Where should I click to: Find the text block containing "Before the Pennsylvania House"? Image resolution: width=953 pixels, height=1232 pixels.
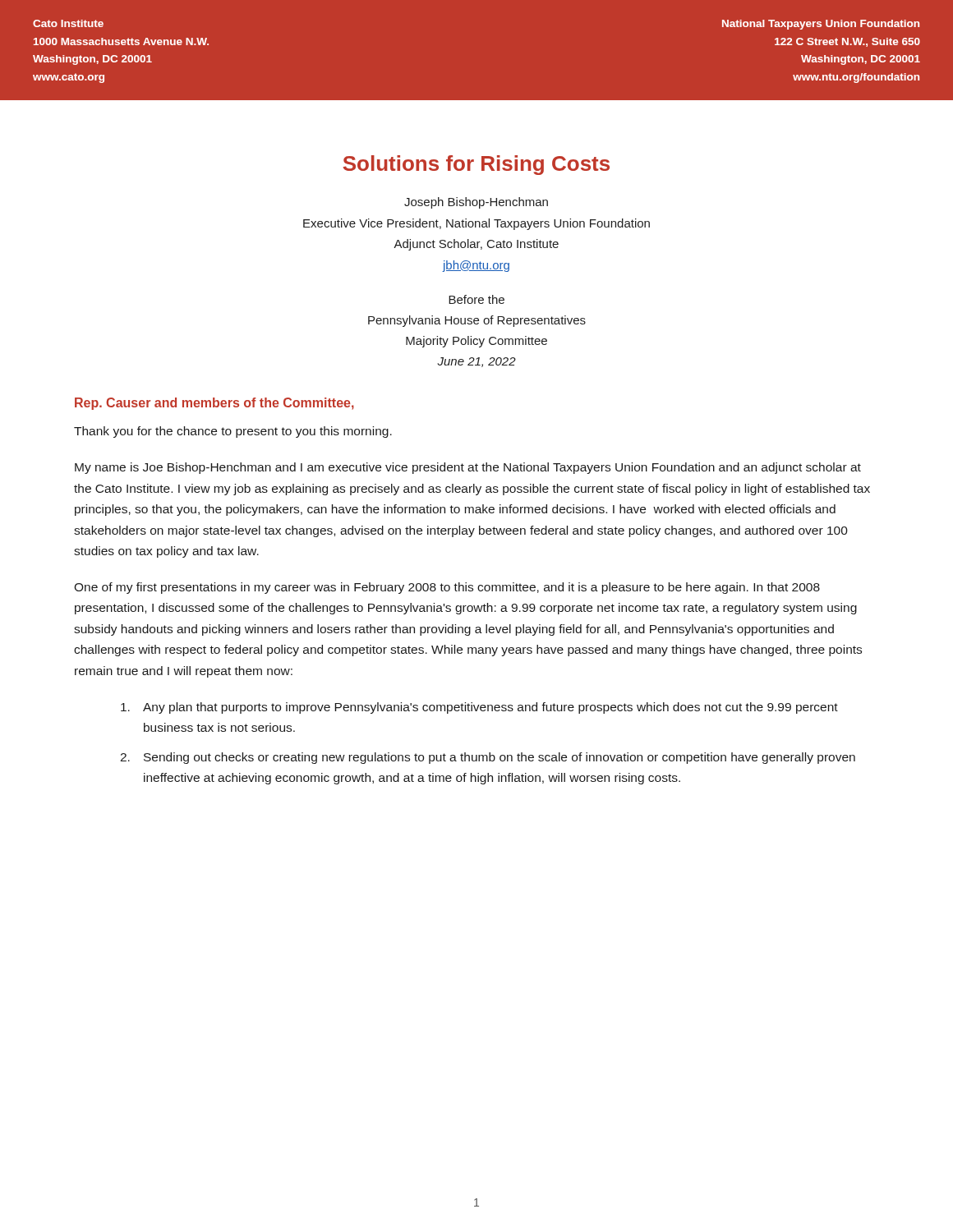tap(476, 330)
